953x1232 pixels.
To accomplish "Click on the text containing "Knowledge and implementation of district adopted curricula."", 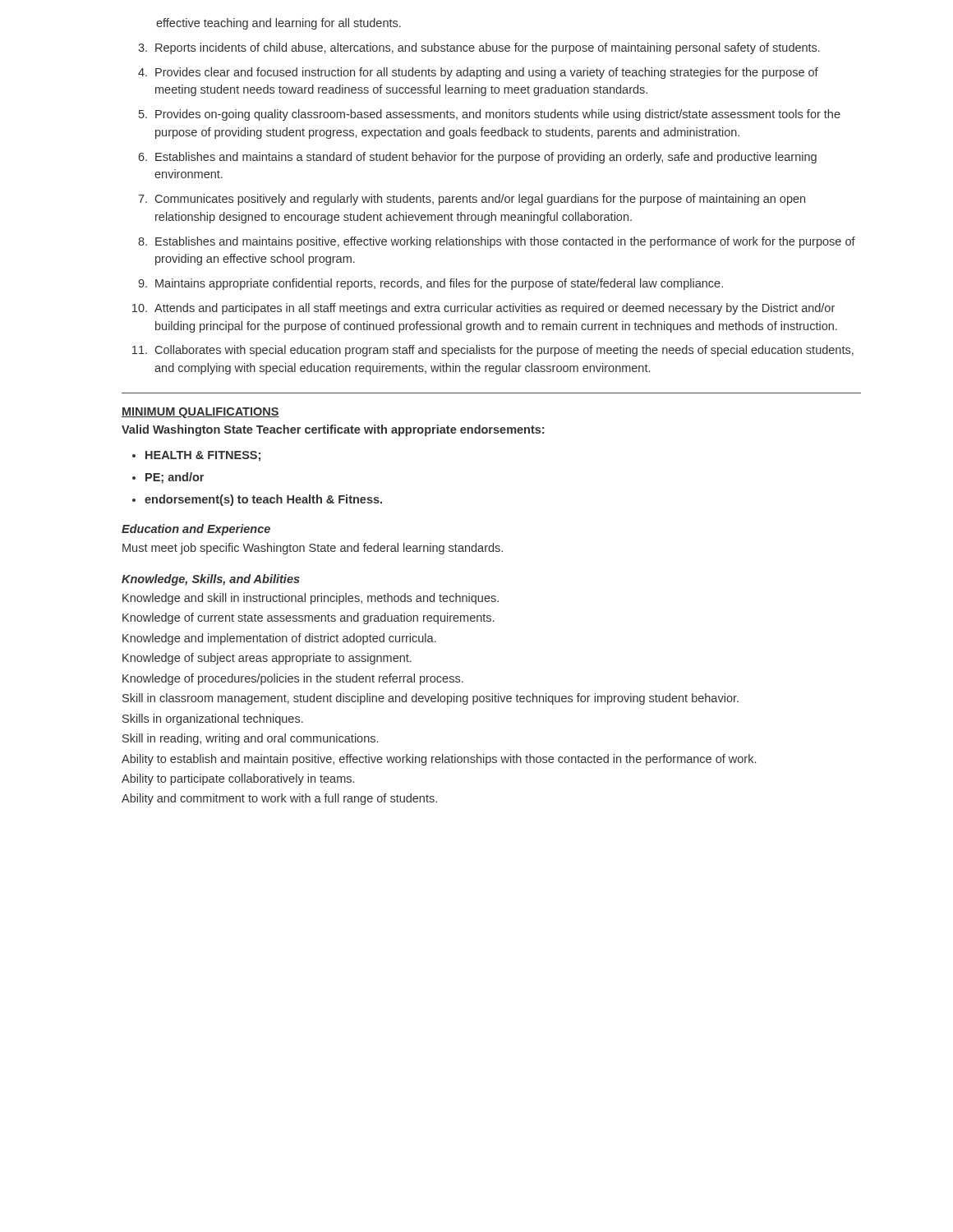I will pos(279,638).
